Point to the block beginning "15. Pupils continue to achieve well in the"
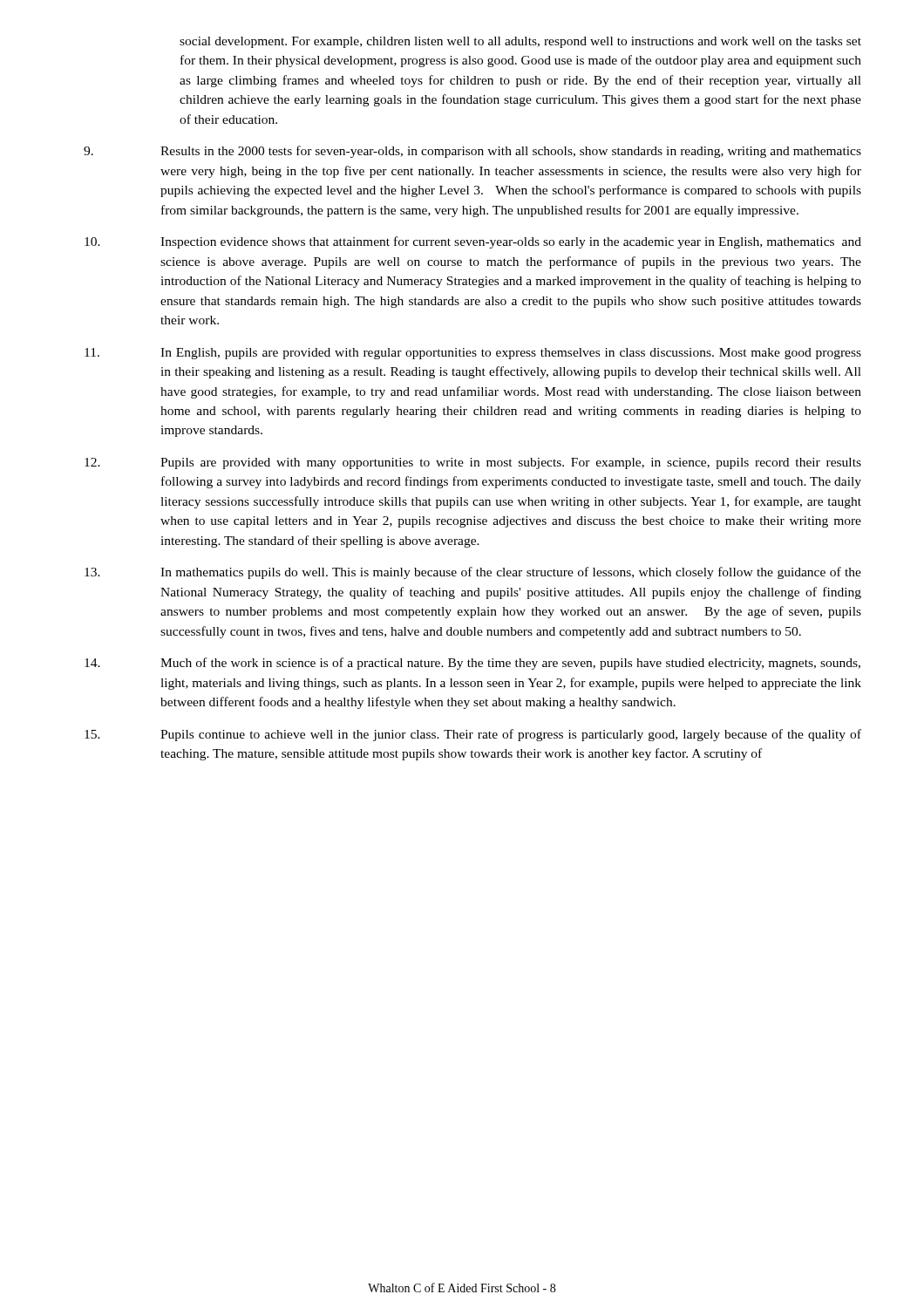 click(x=472, y=744)
